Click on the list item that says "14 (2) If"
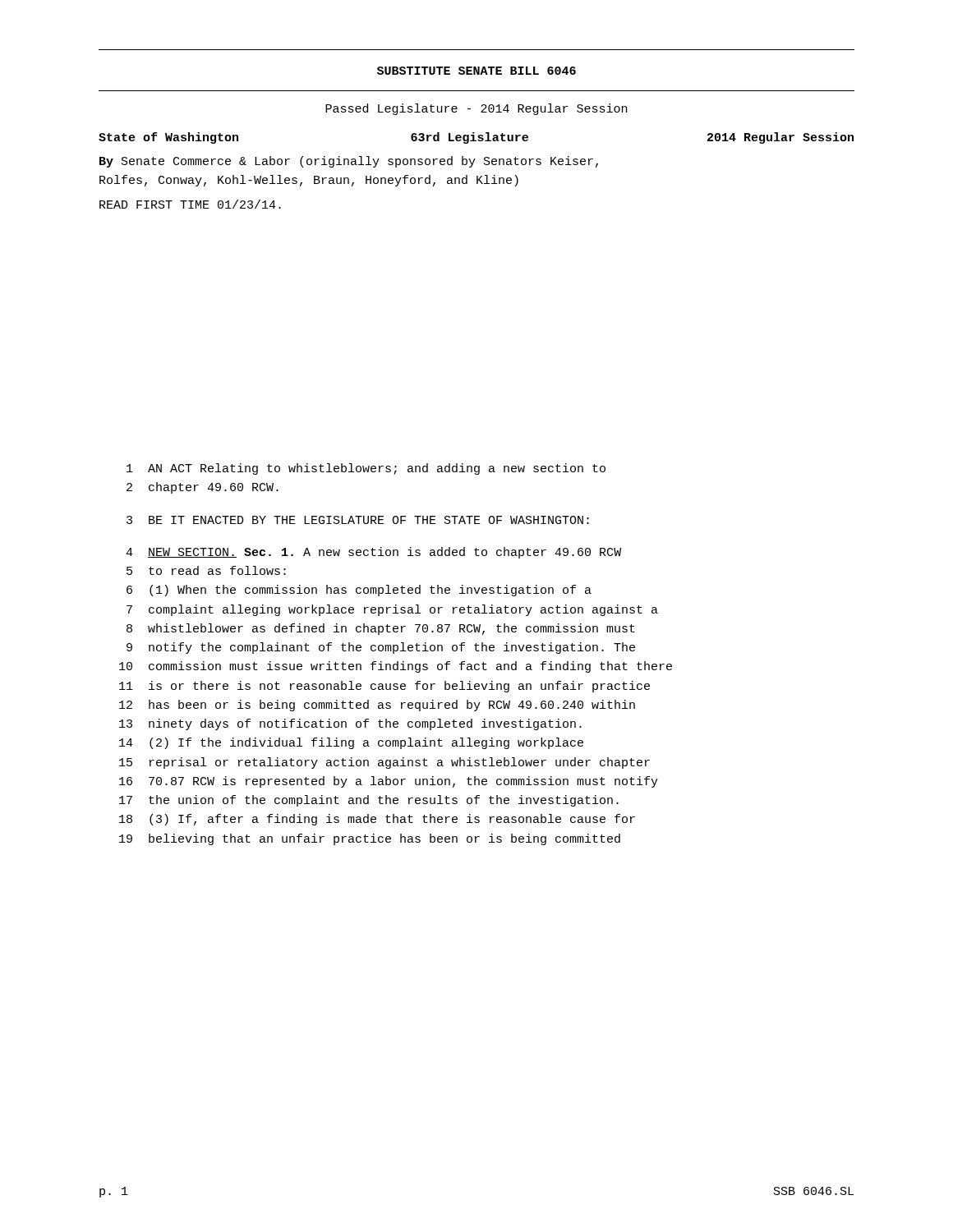Image resolution: width=953 pixels, height=1232 pixels. click(476, 744)
